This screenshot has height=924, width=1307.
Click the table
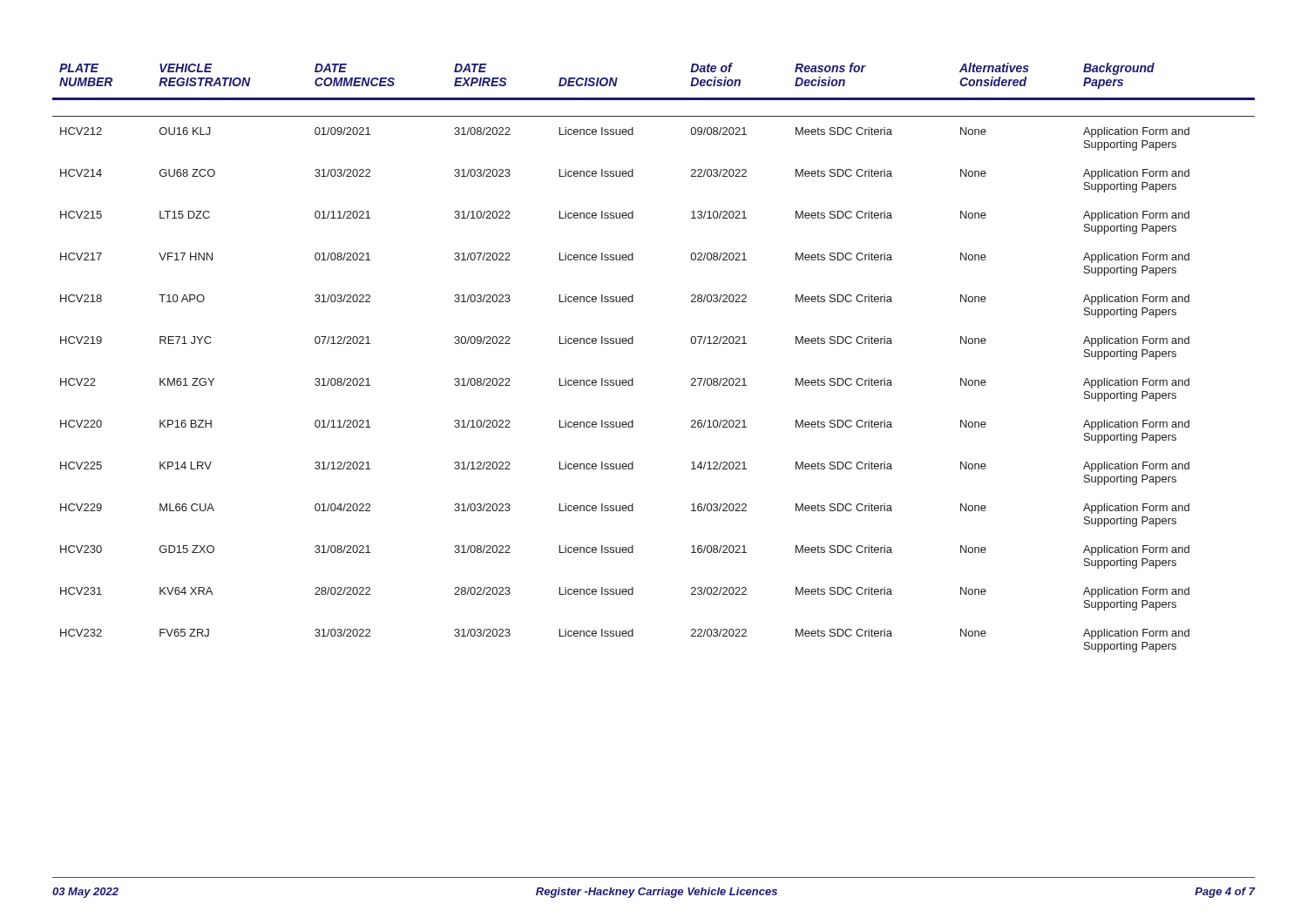[x=654, y=445]
